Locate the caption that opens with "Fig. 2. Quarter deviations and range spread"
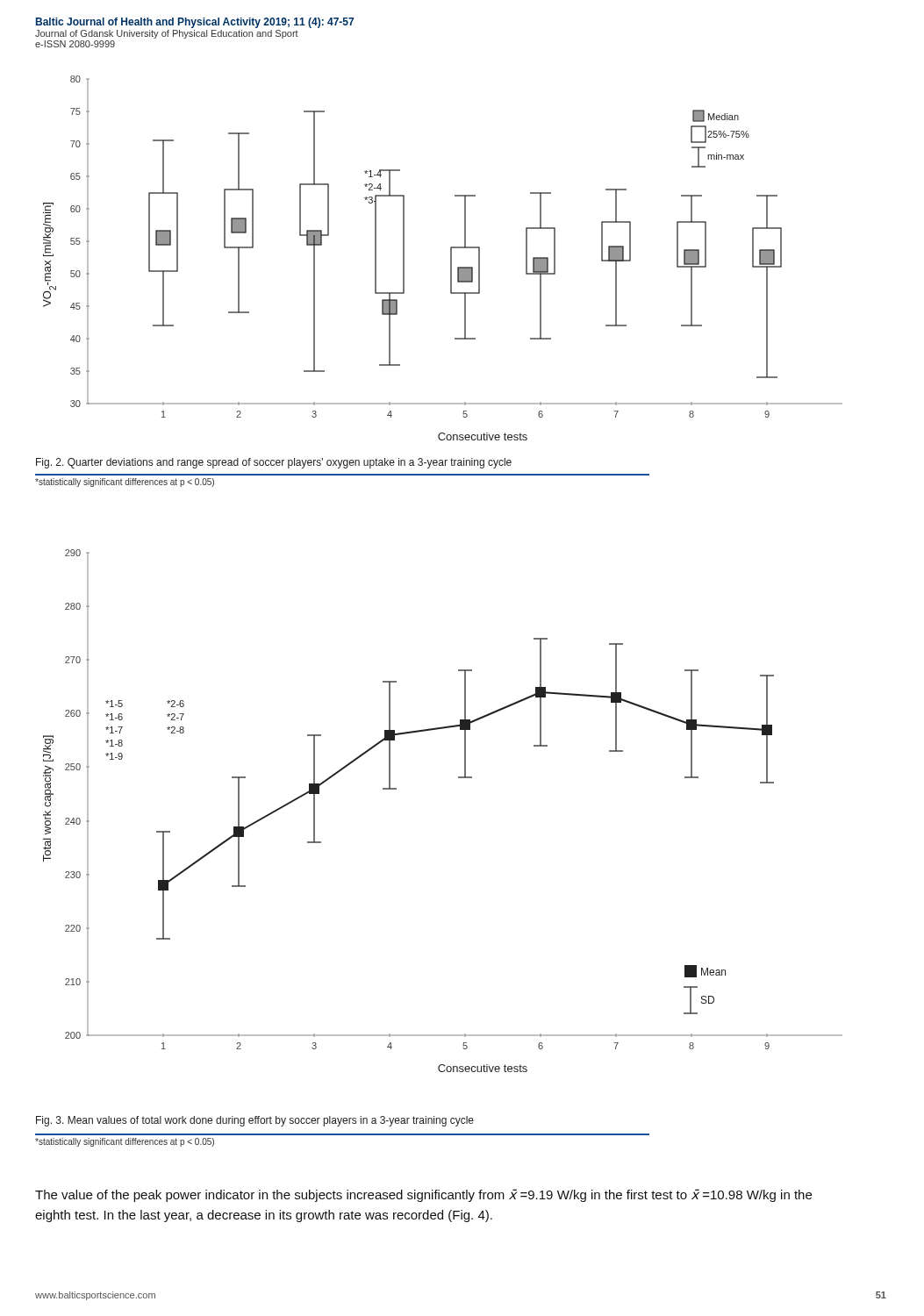Screen dimensions: 1316x924 point(273,462)
